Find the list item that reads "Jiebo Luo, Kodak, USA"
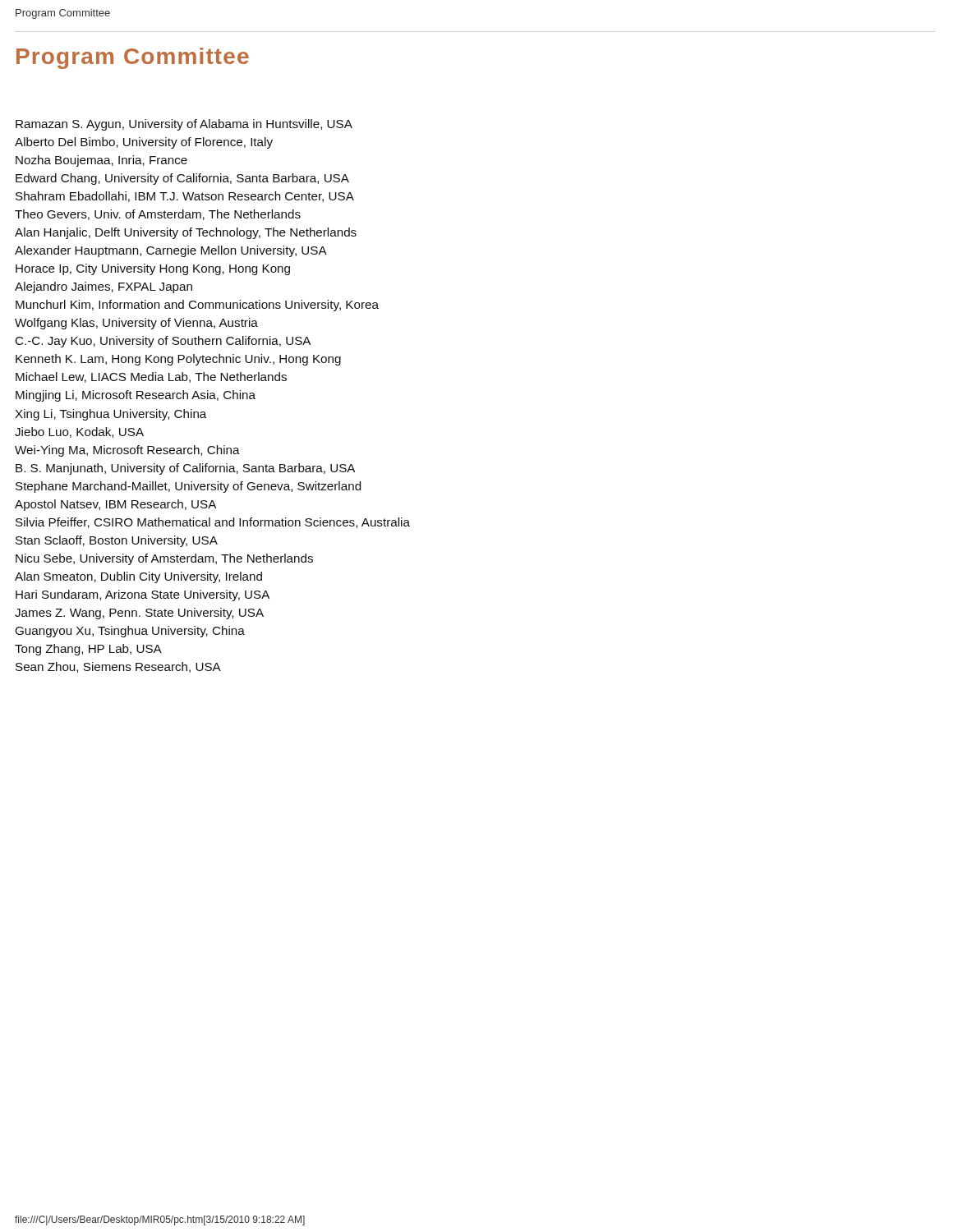 79,431
